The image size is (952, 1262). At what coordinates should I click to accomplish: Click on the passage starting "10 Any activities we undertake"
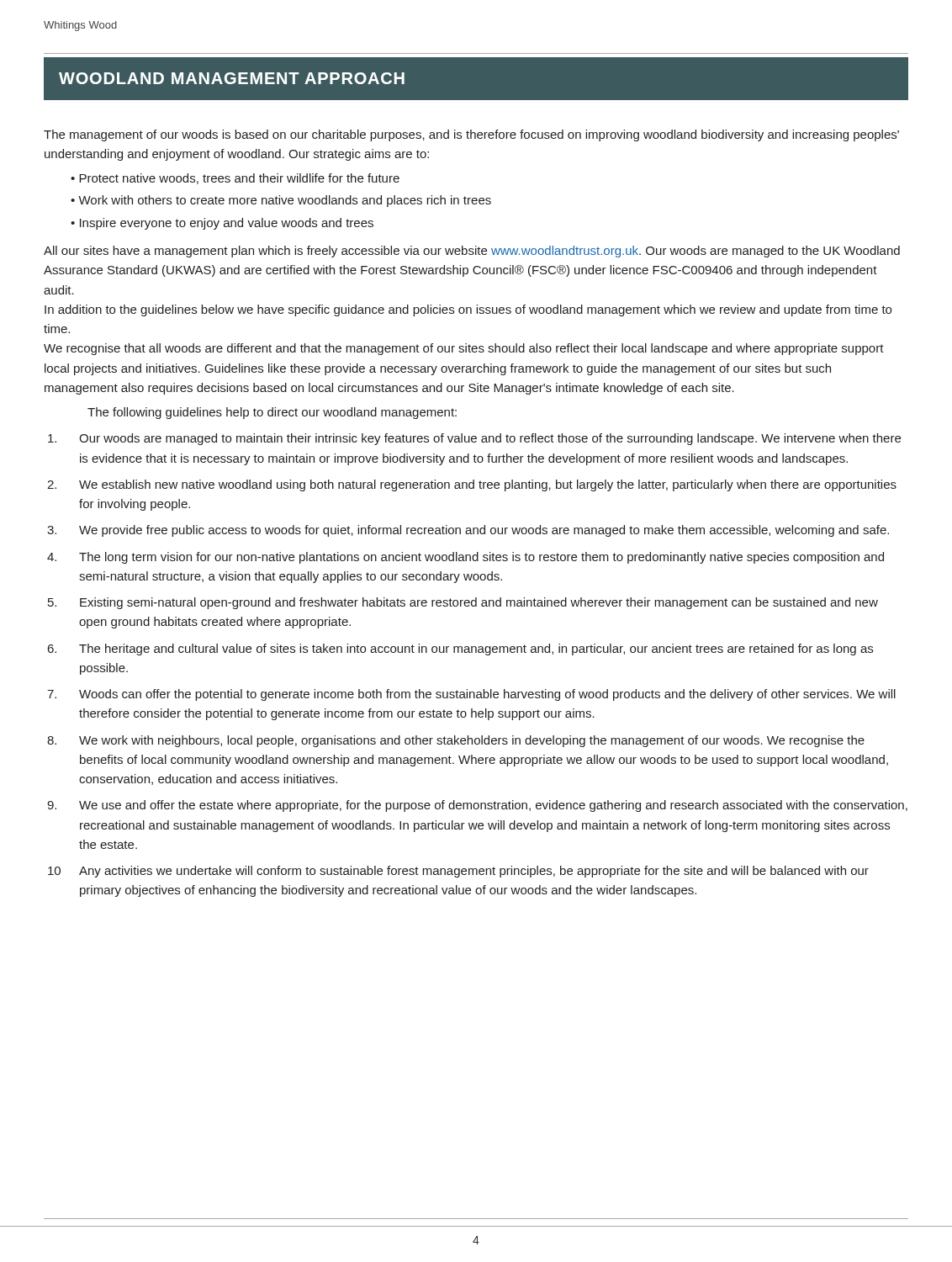point(476,880)
